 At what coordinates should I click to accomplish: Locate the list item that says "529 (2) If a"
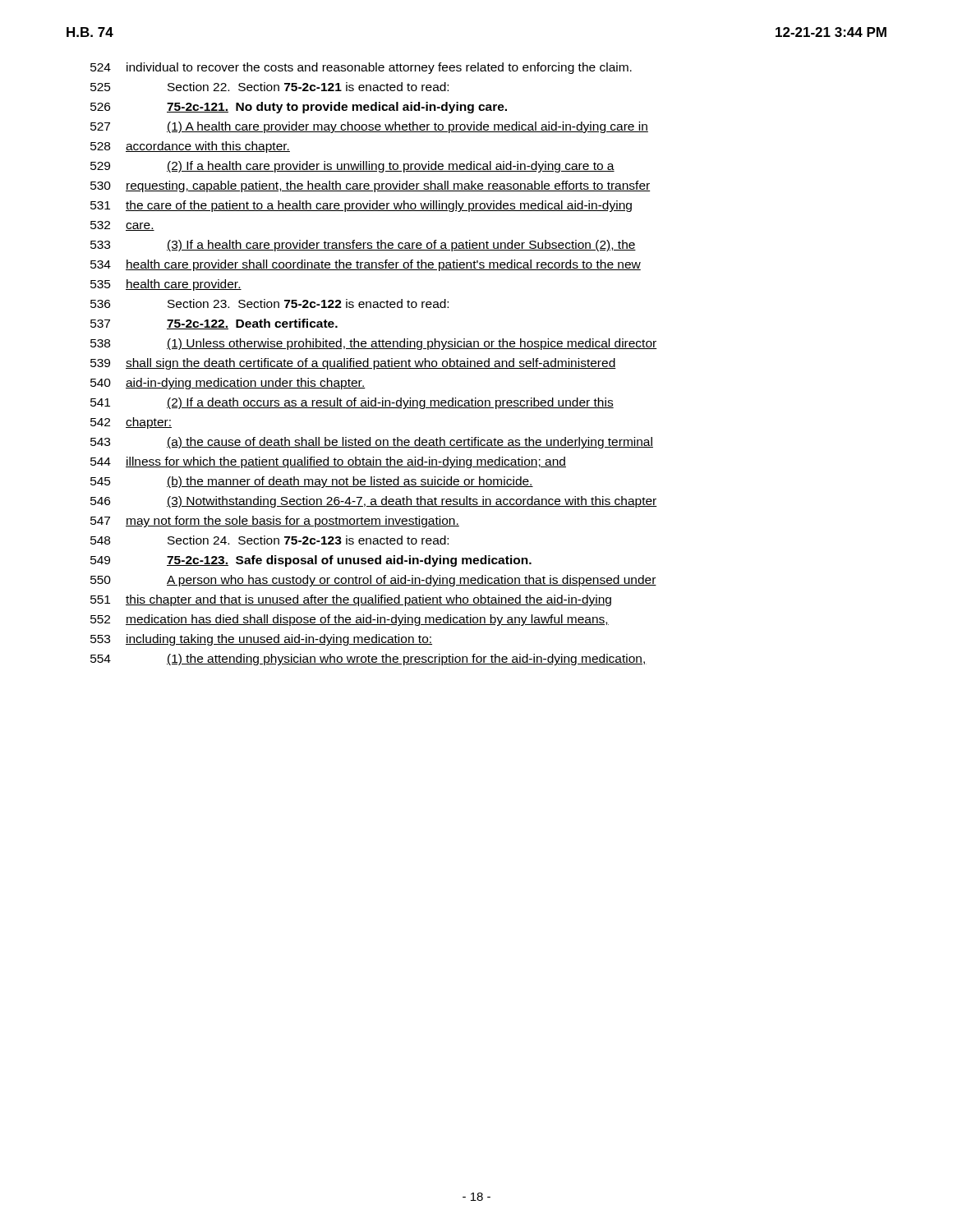click(x=476, y=166)
